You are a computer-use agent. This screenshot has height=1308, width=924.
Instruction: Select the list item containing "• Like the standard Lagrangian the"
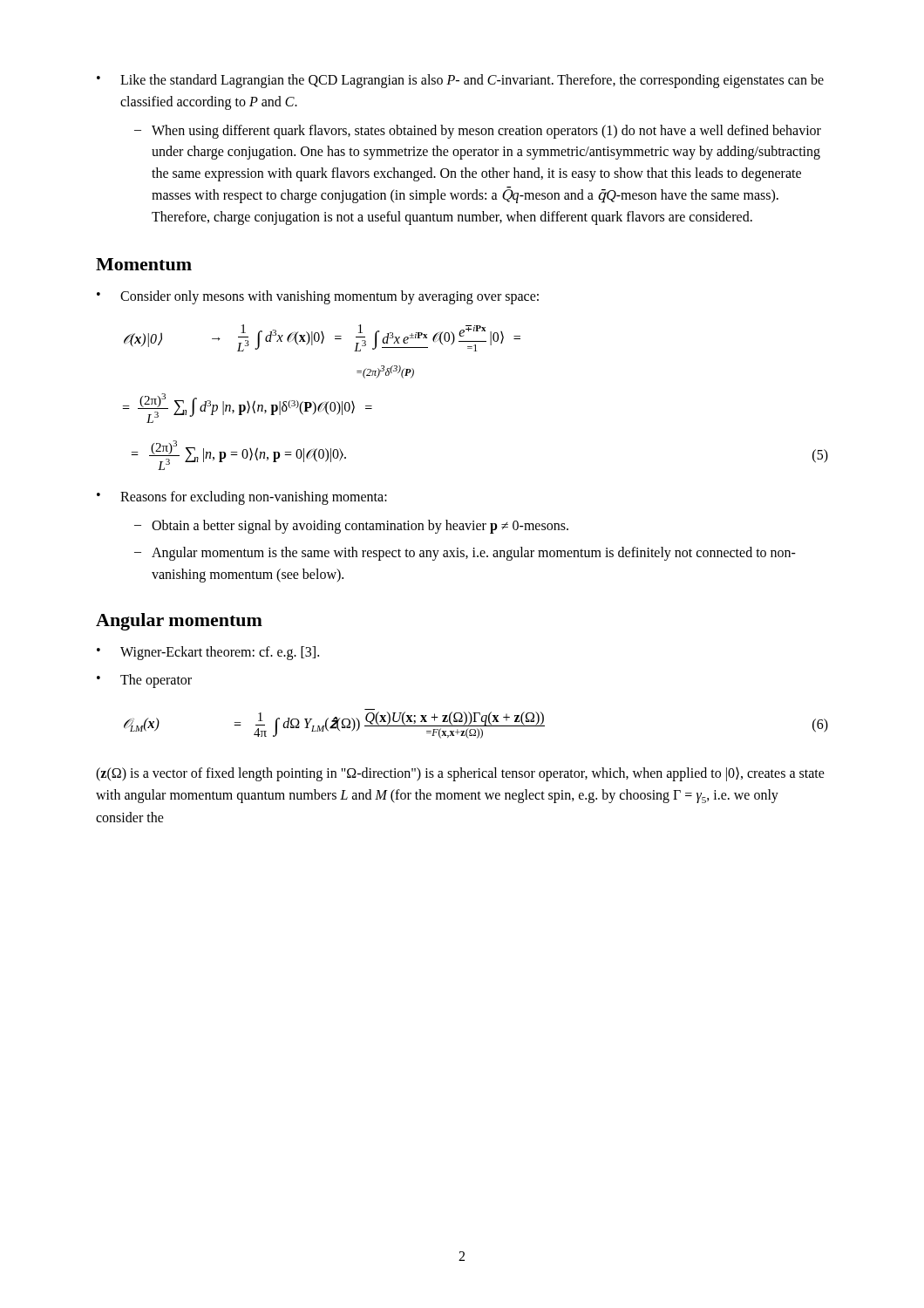pyautogui.click(x=462, y=91)
